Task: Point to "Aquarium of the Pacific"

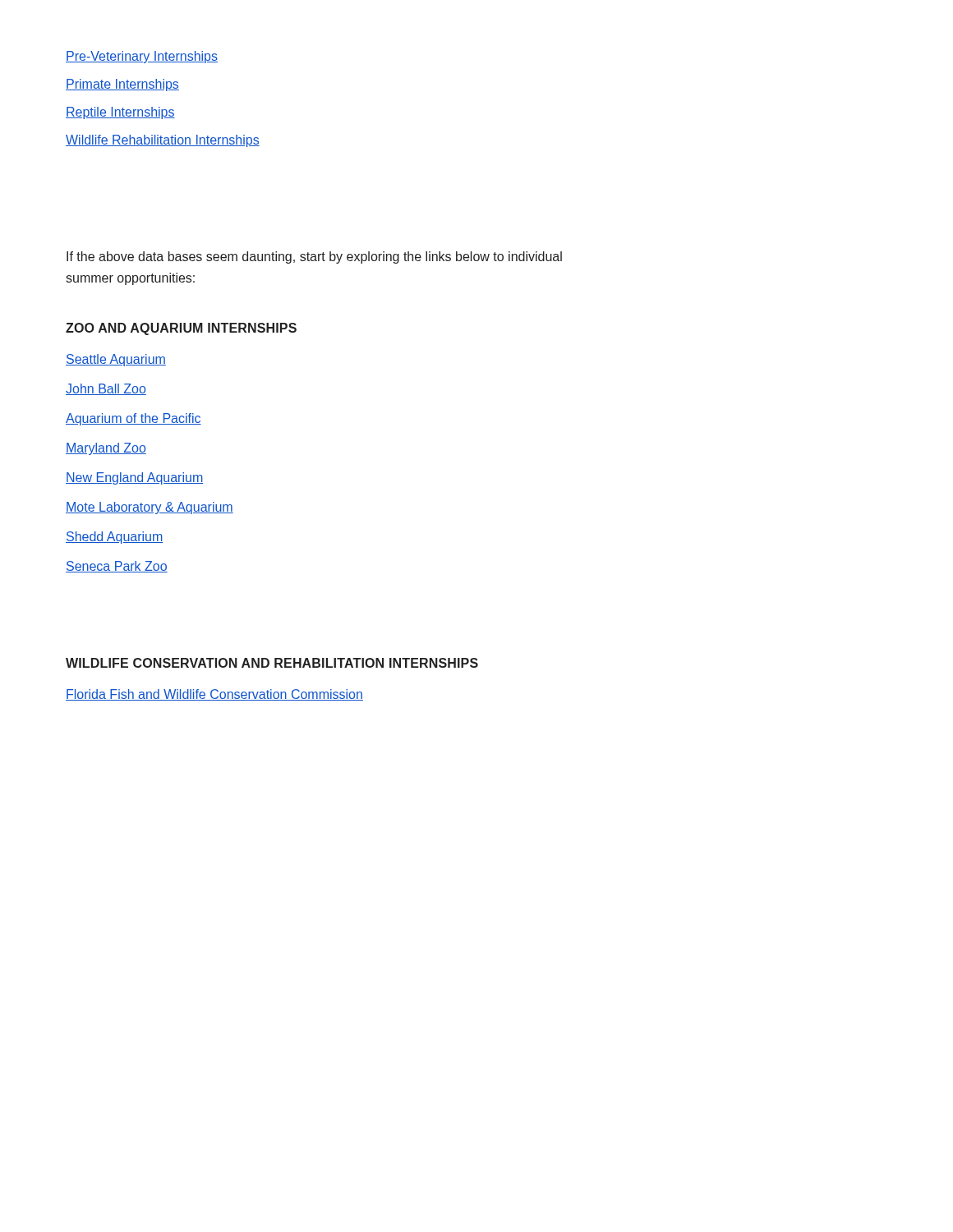Action: pyautogui.click(x=133, y=419)
